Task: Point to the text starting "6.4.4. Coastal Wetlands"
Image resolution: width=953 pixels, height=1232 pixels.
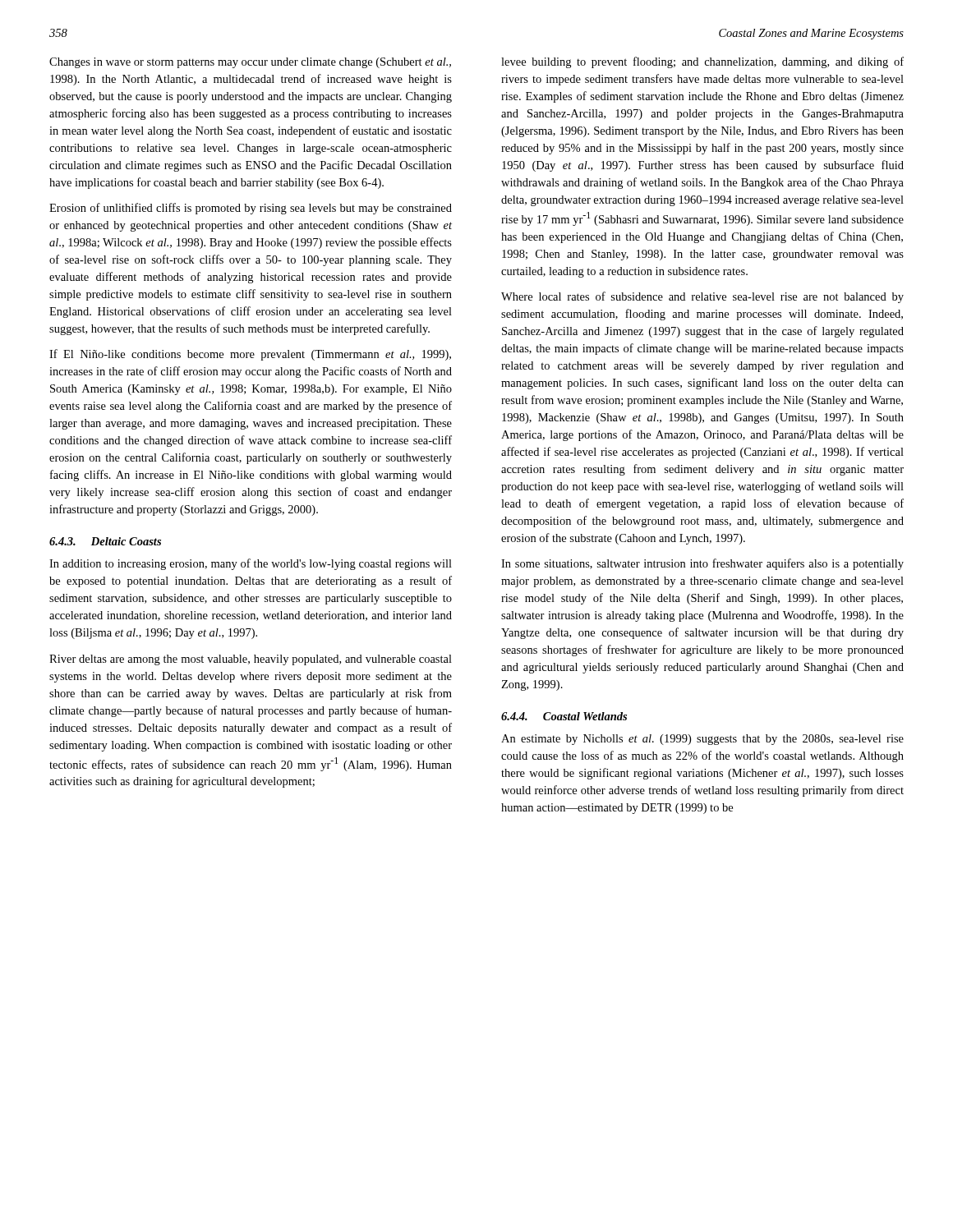Action: click(x=564, y=717)
